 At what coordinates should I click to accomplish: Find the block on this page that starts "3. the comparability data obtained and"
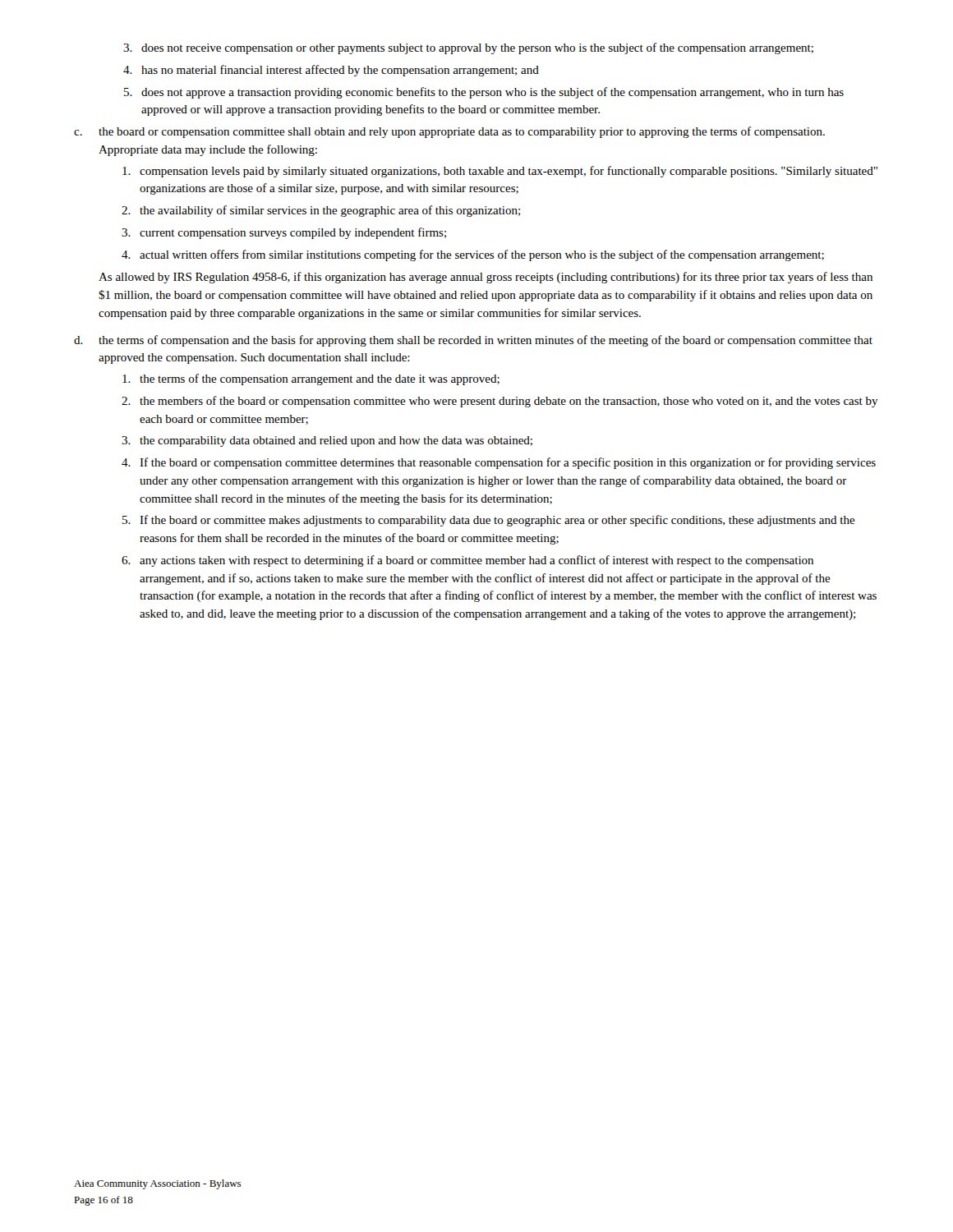pos(327,441)
